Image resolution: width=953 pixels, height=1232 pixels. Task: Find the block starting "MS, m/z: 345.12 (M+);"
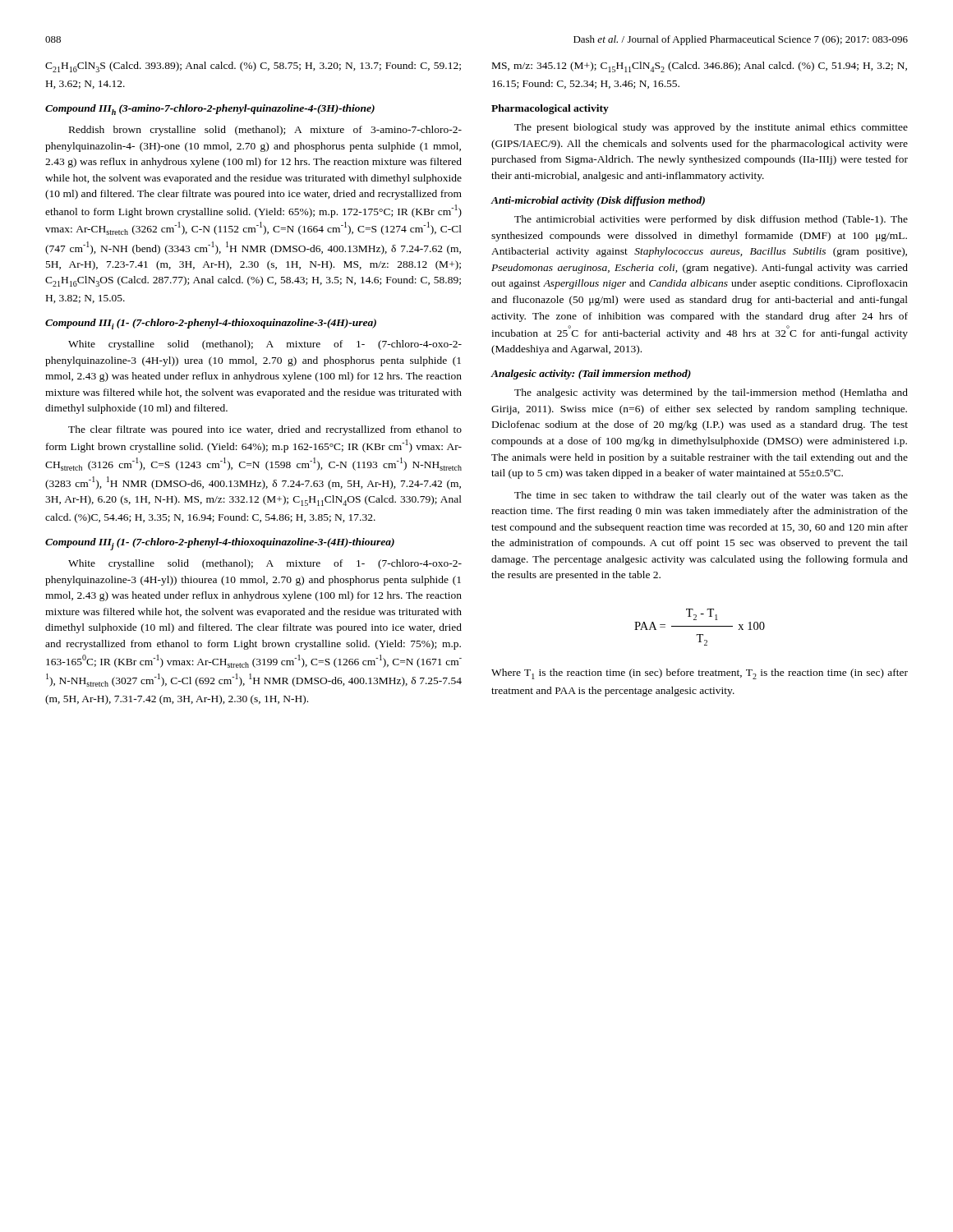point(700,75)
